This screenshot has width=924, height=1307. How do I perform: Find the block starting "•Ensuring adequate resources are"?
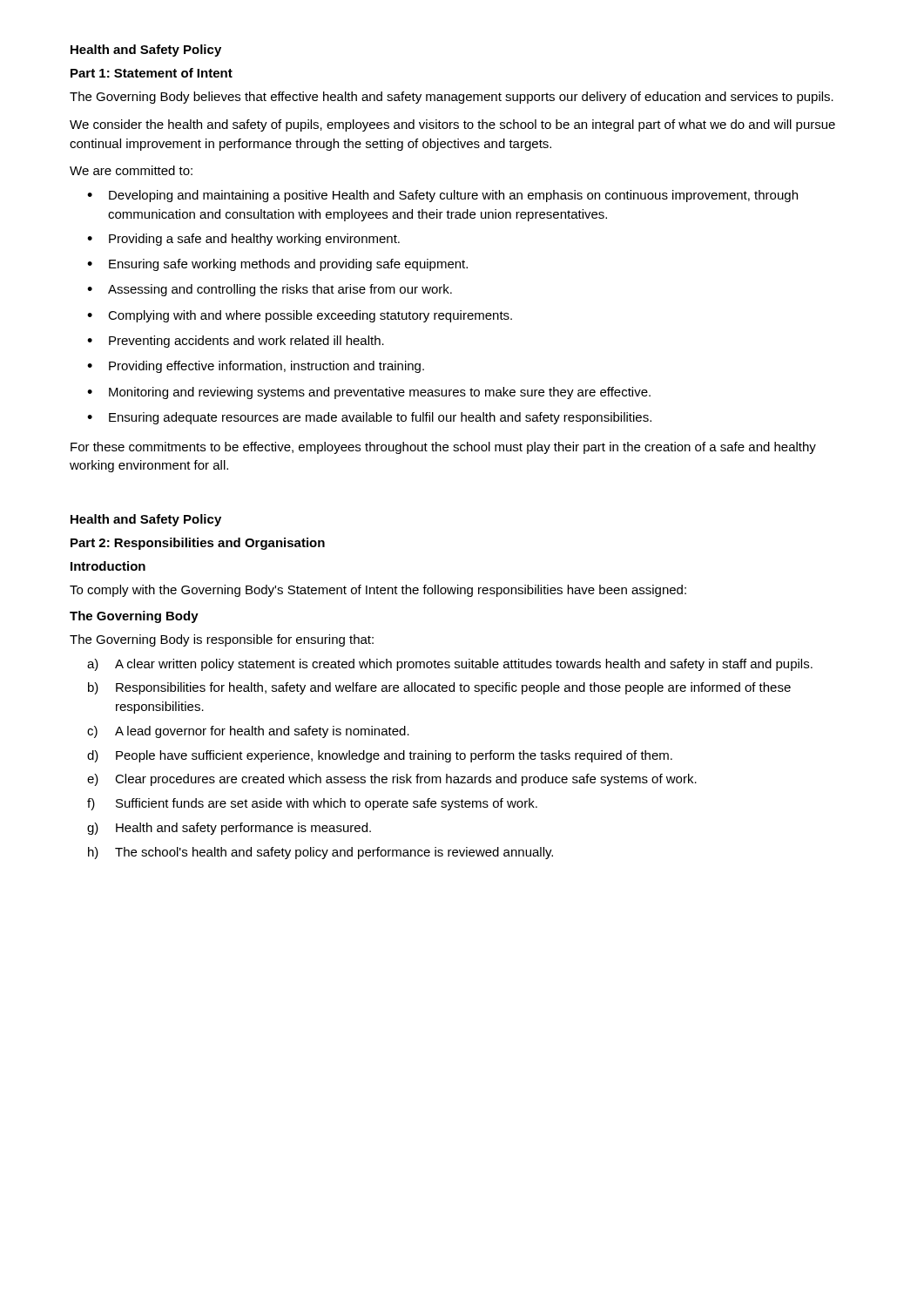click(x=471, y=418)
